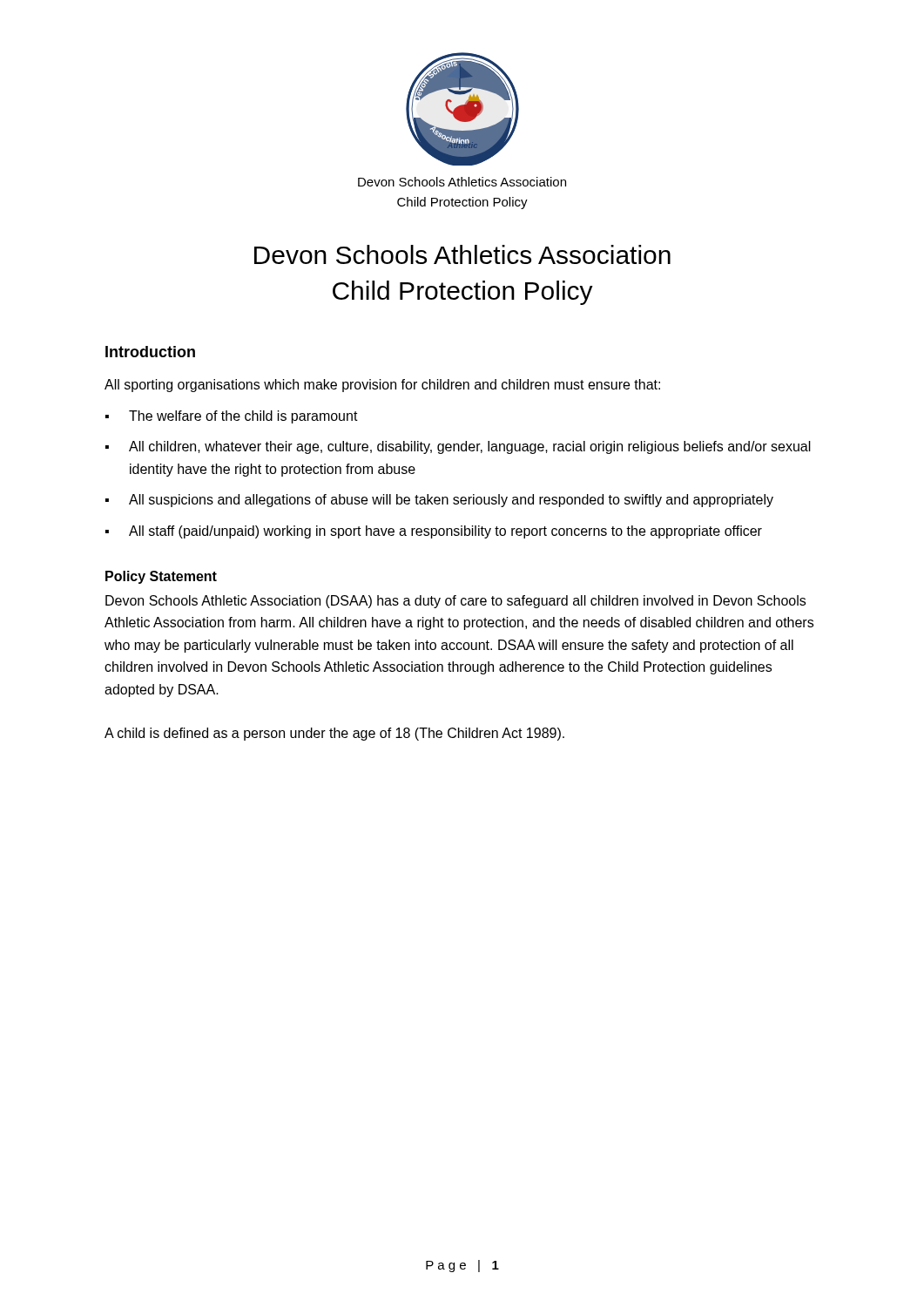Find the passage starting "▪ The welfare of the child is"

(232, 417)
